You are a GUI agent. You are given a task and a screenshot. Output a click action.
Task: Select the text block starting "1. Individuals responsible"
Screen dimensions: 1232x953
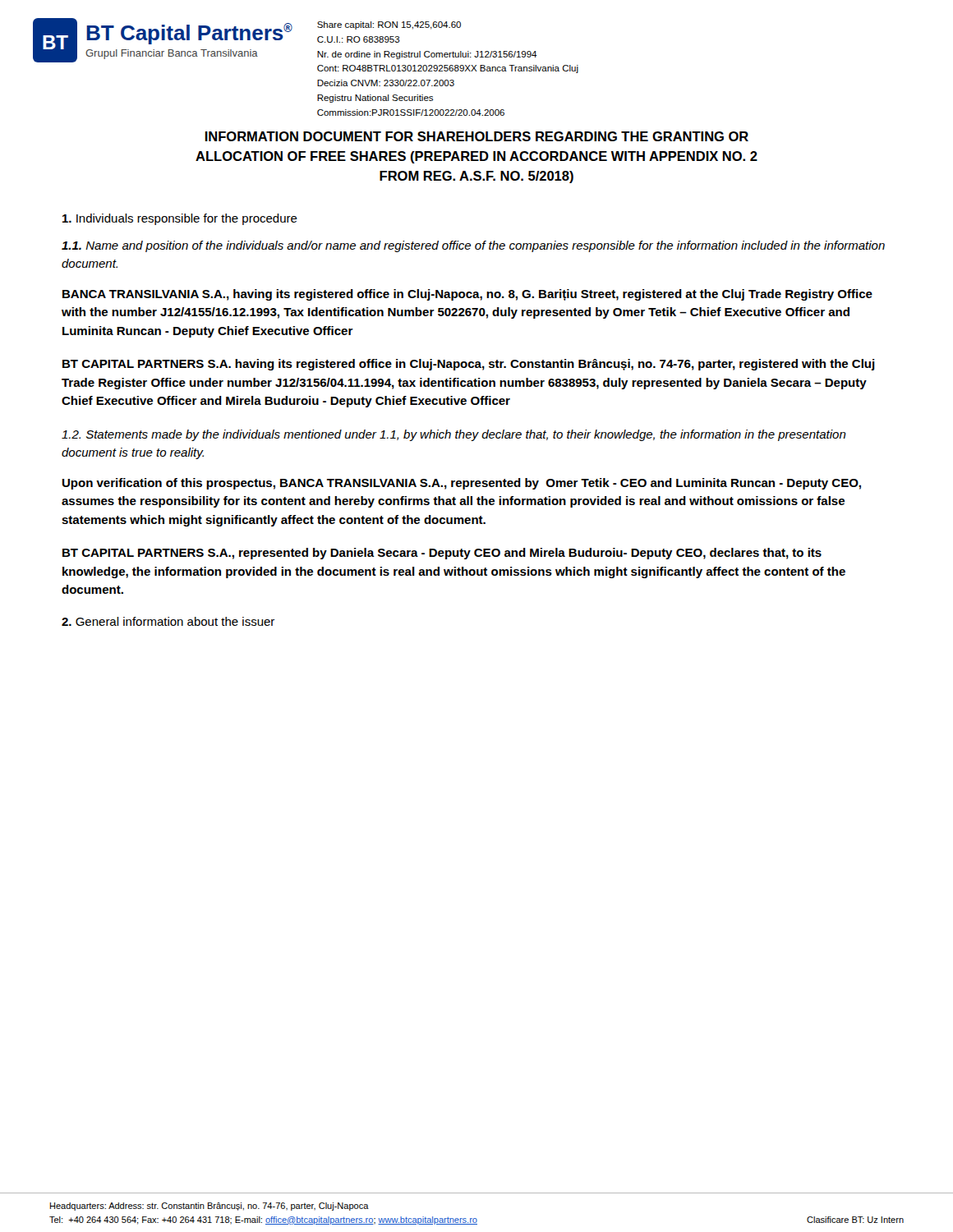point(179,218)
